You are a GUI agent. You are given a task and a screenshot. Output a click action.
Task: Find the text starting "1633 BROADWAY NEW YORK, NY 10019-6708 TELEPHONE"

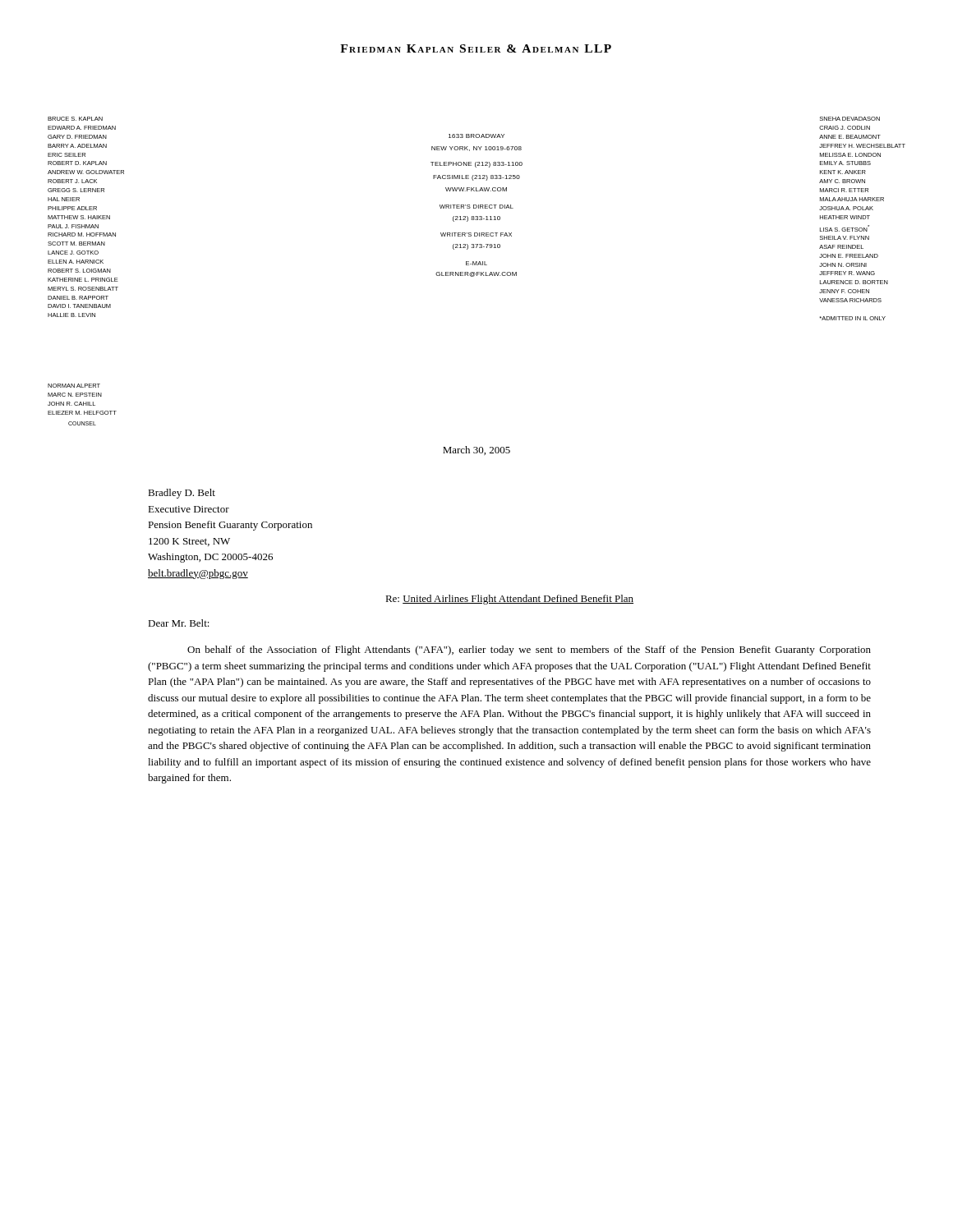[476, 205]
